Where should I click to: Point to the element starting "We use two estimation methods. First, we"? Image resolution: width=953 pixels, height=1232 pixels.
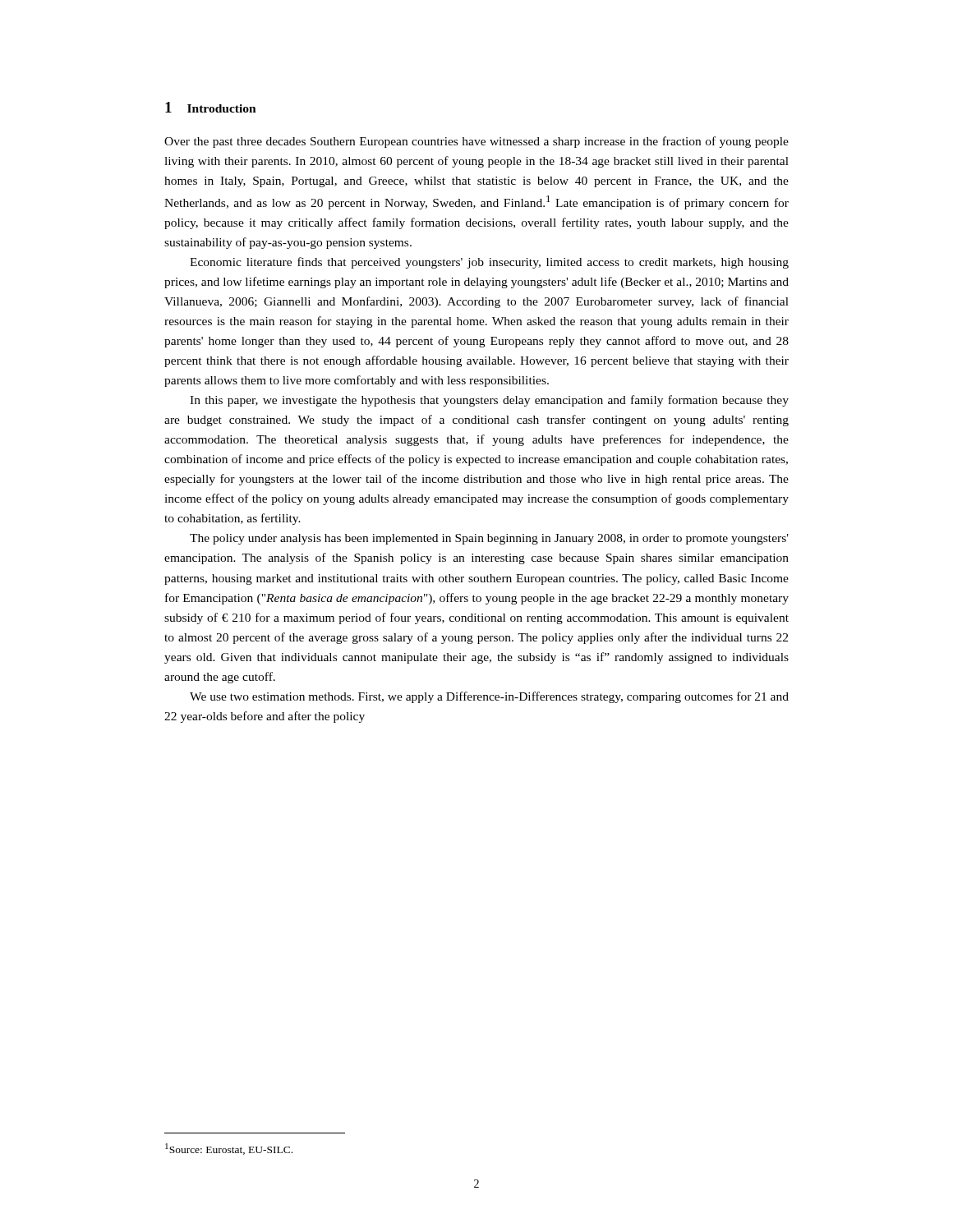coord(476,706)
